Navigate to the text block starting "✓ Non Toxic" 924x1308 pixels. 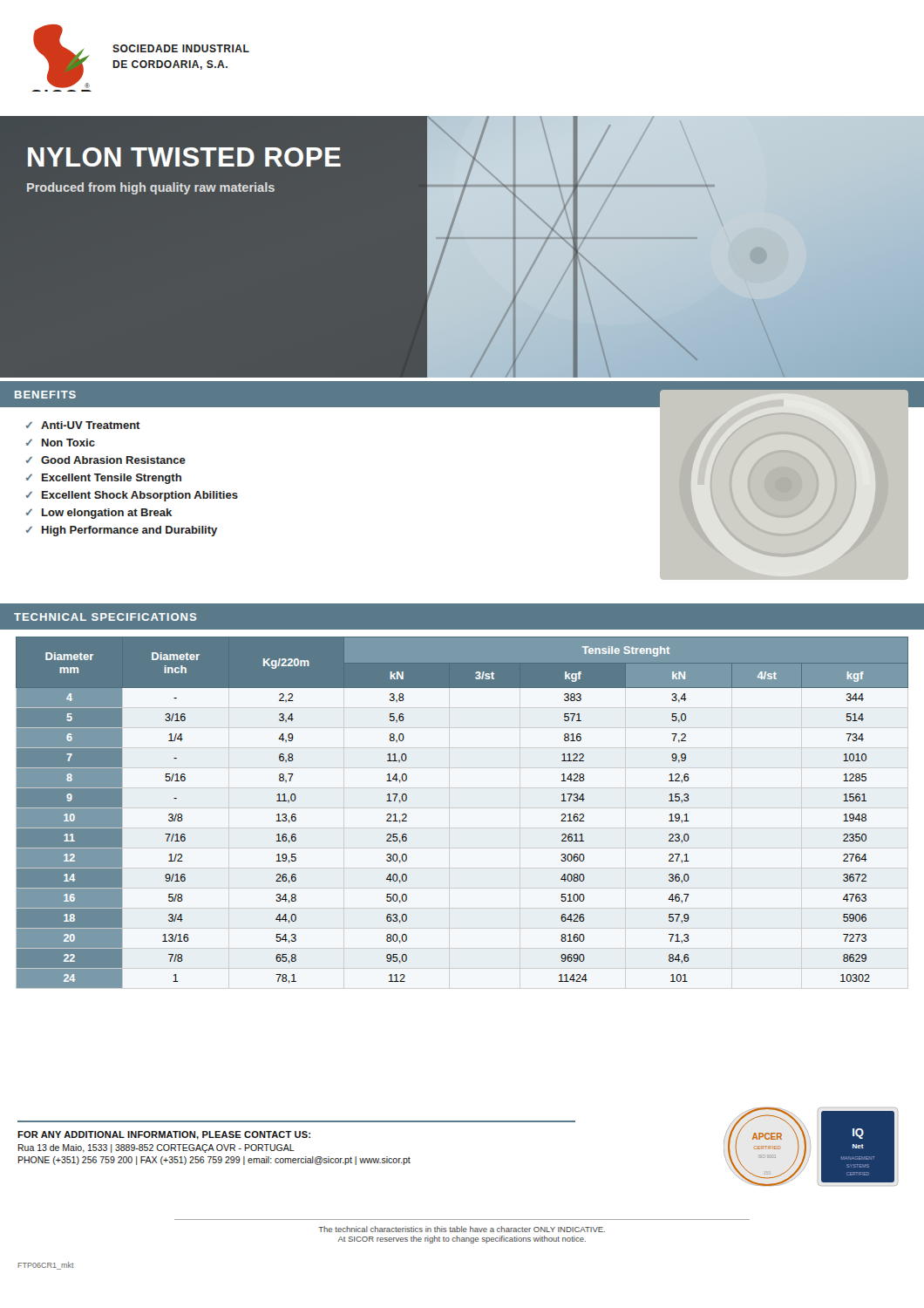[60, 442]
